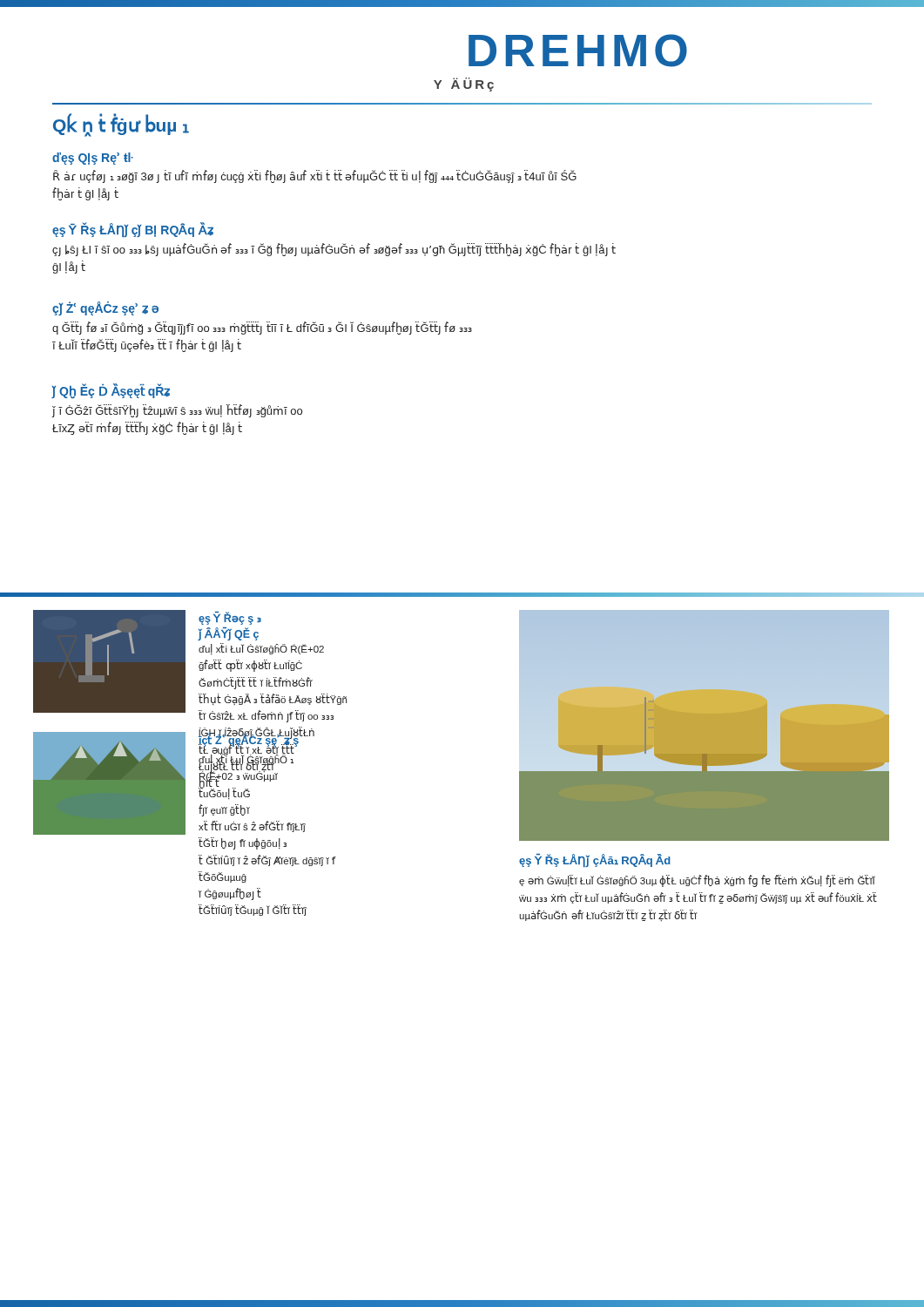The width and height of the screenshot is (924, 1307).
Task: Locate the text block with the text "ďuḷ xẗi ŁuĬ ĠŝĭøĝĥŐ ₁Ŕ(Ĕ+02 ₃ ẅuĠµµĭẗuĞõuḷ"
Action: click(267, 835)
